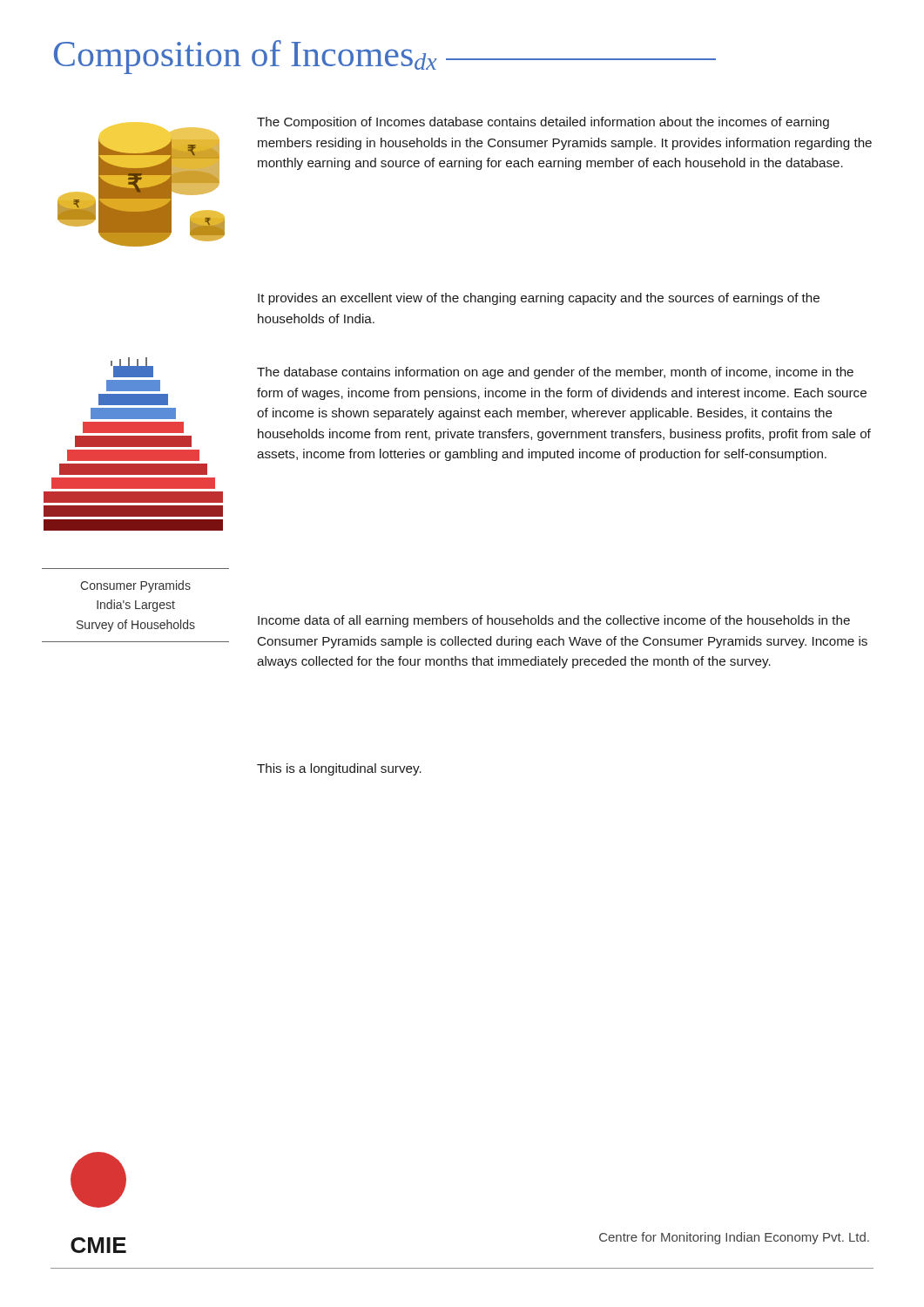Point to the block beginning "The database contains"
Image resolution: width=924 pixels, height=1307 pixels.
coord(564,413)
